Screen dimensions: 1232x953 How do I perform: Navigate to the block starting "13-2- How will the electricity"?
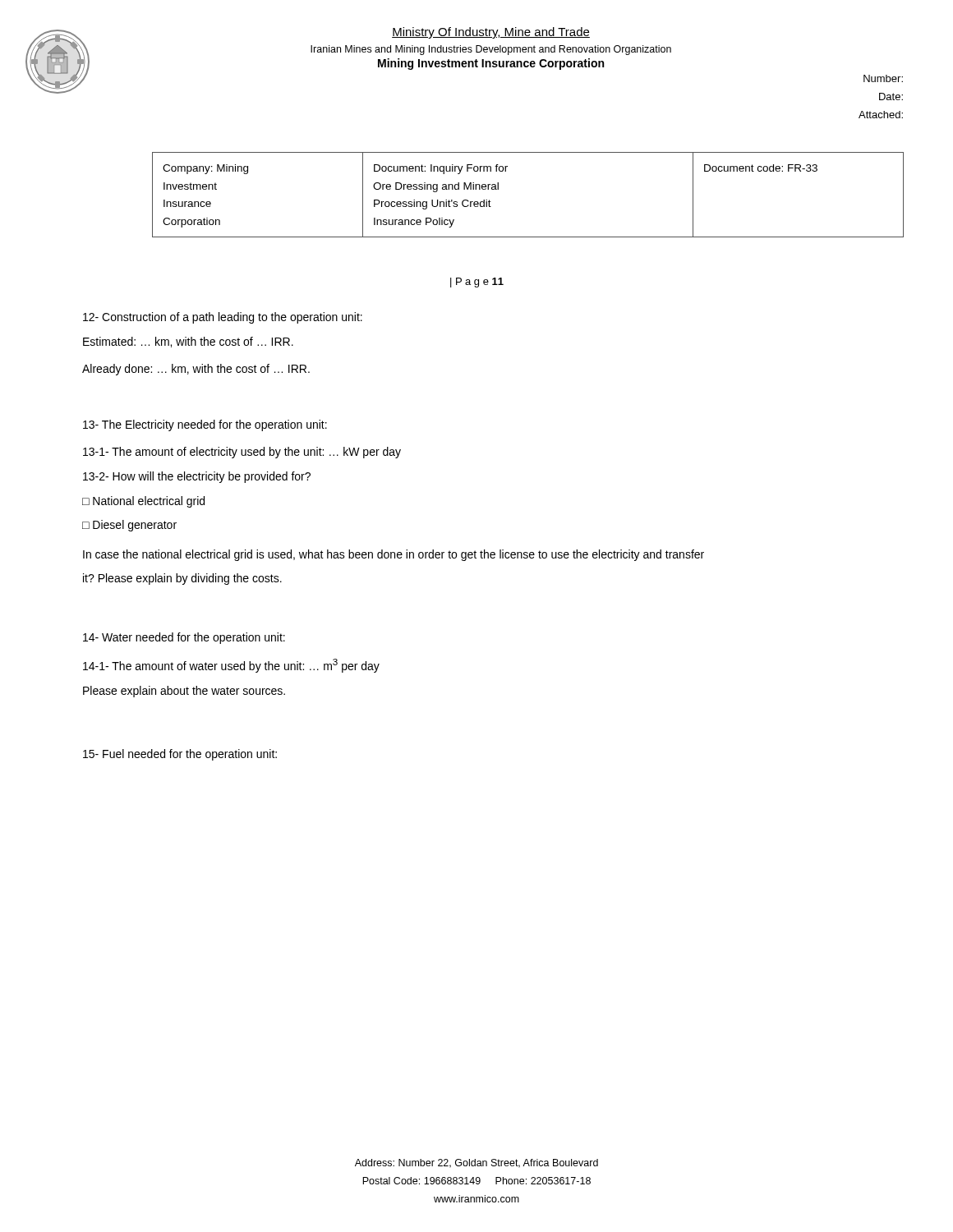coord(197,476)
